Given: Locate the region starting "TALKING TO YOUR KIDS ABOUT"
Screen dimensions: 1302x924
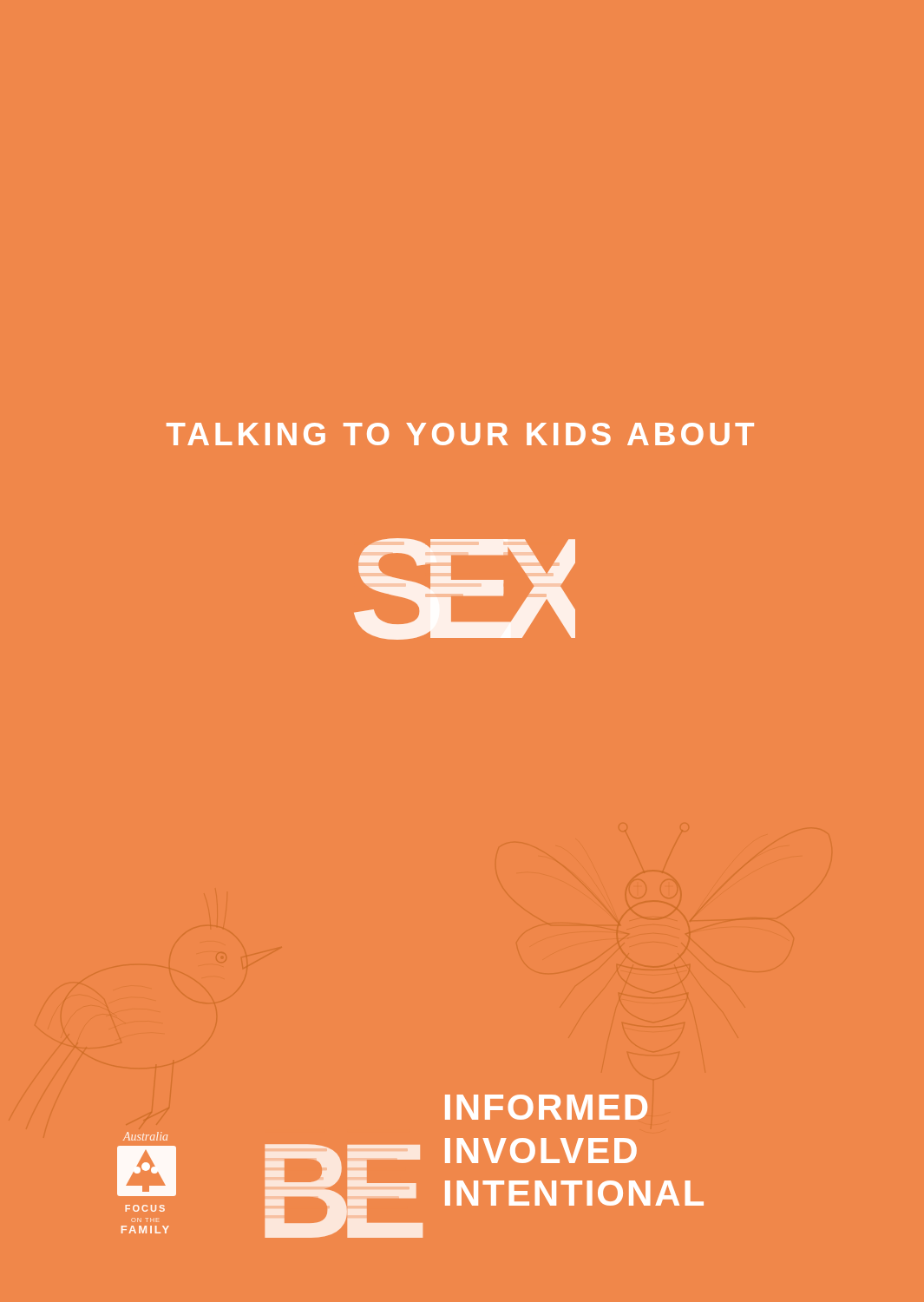Looking at the screenshot, I should tap(462, 434).
